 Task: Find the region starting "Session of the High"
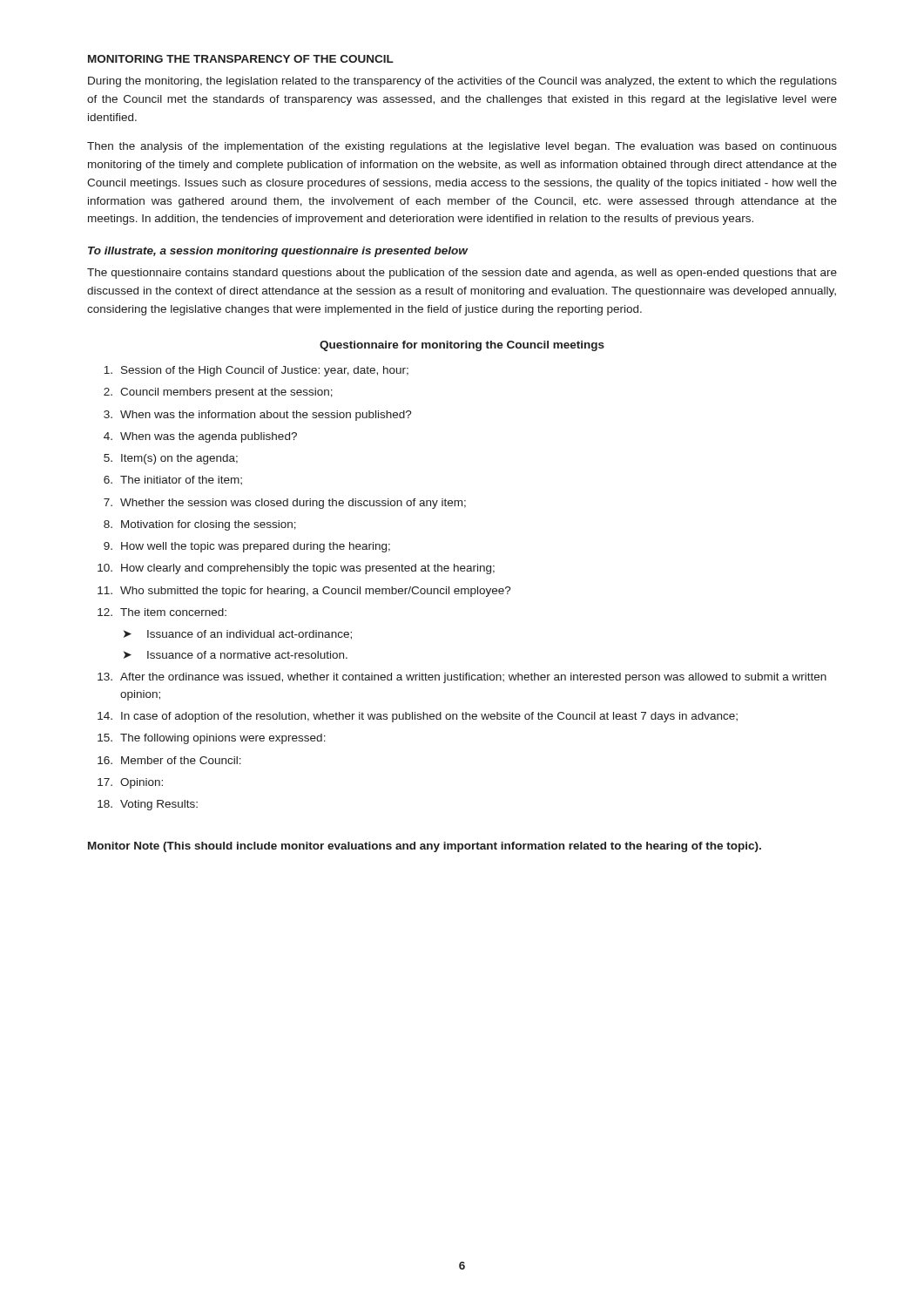(256, 371)
